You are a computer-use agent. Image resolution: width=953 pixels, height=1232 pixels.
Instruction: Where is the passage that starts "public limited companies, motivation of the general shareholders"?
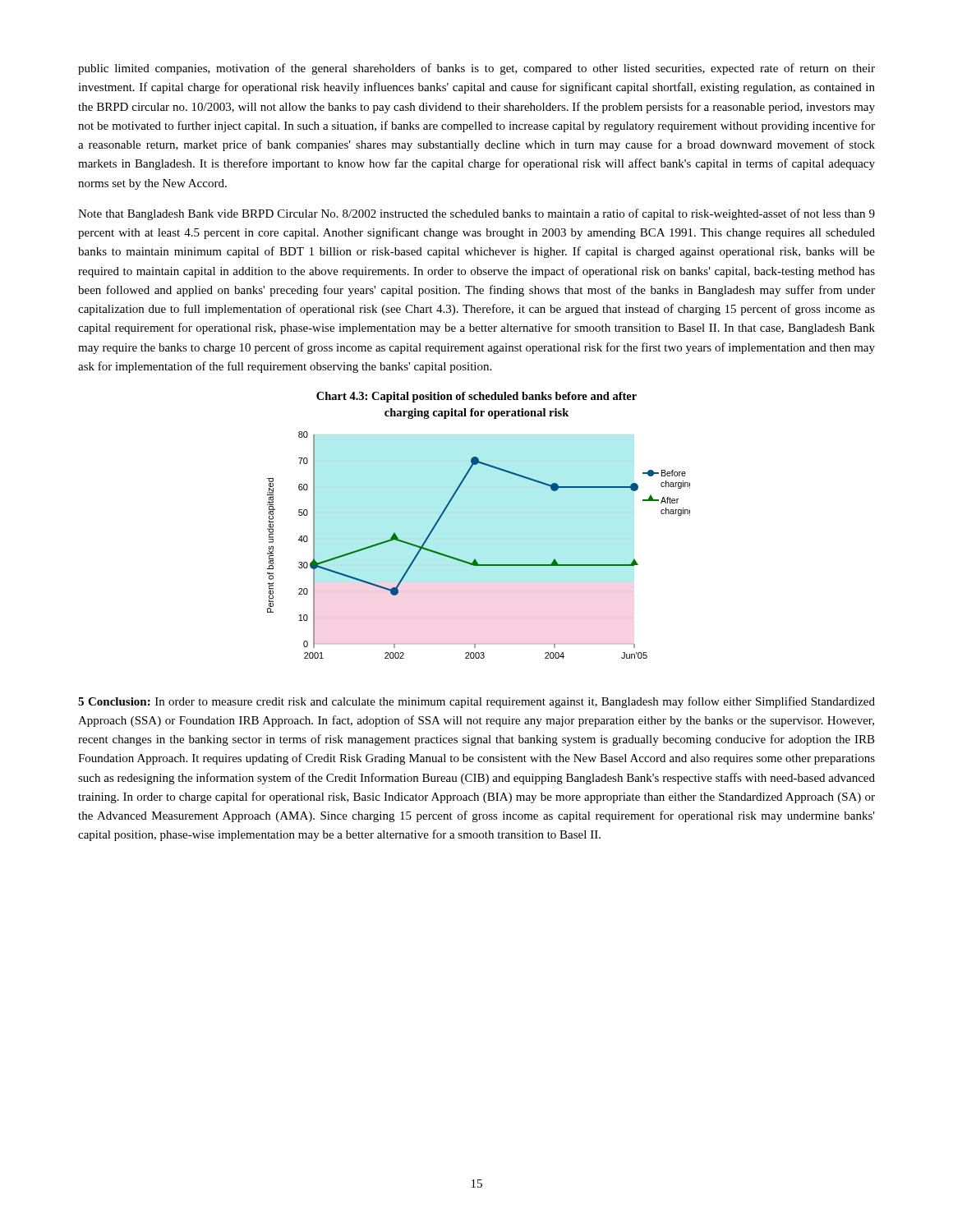coord(476,125)
